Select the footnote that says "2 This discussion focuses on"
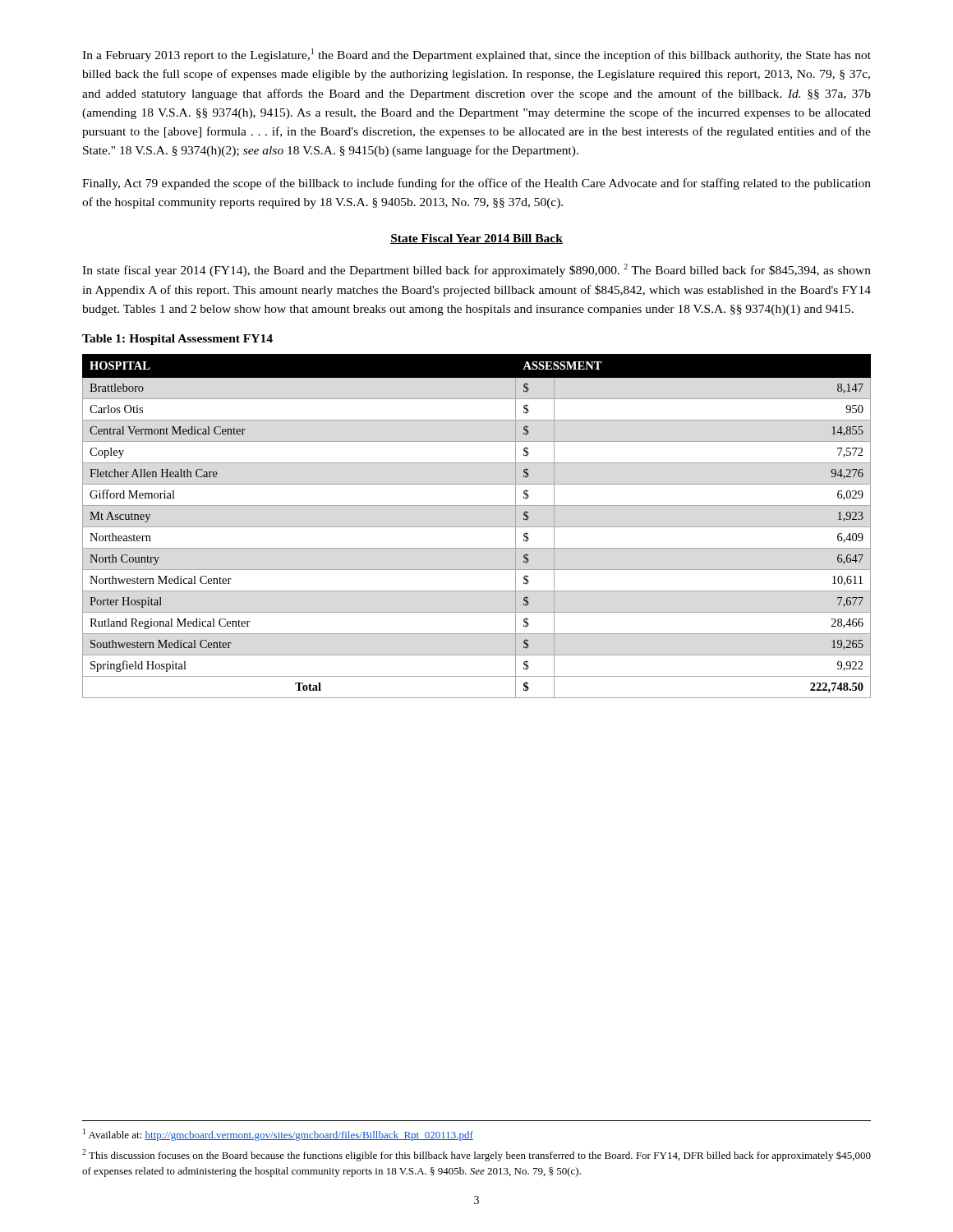The image size is (953, 1232). point(476,1162)
